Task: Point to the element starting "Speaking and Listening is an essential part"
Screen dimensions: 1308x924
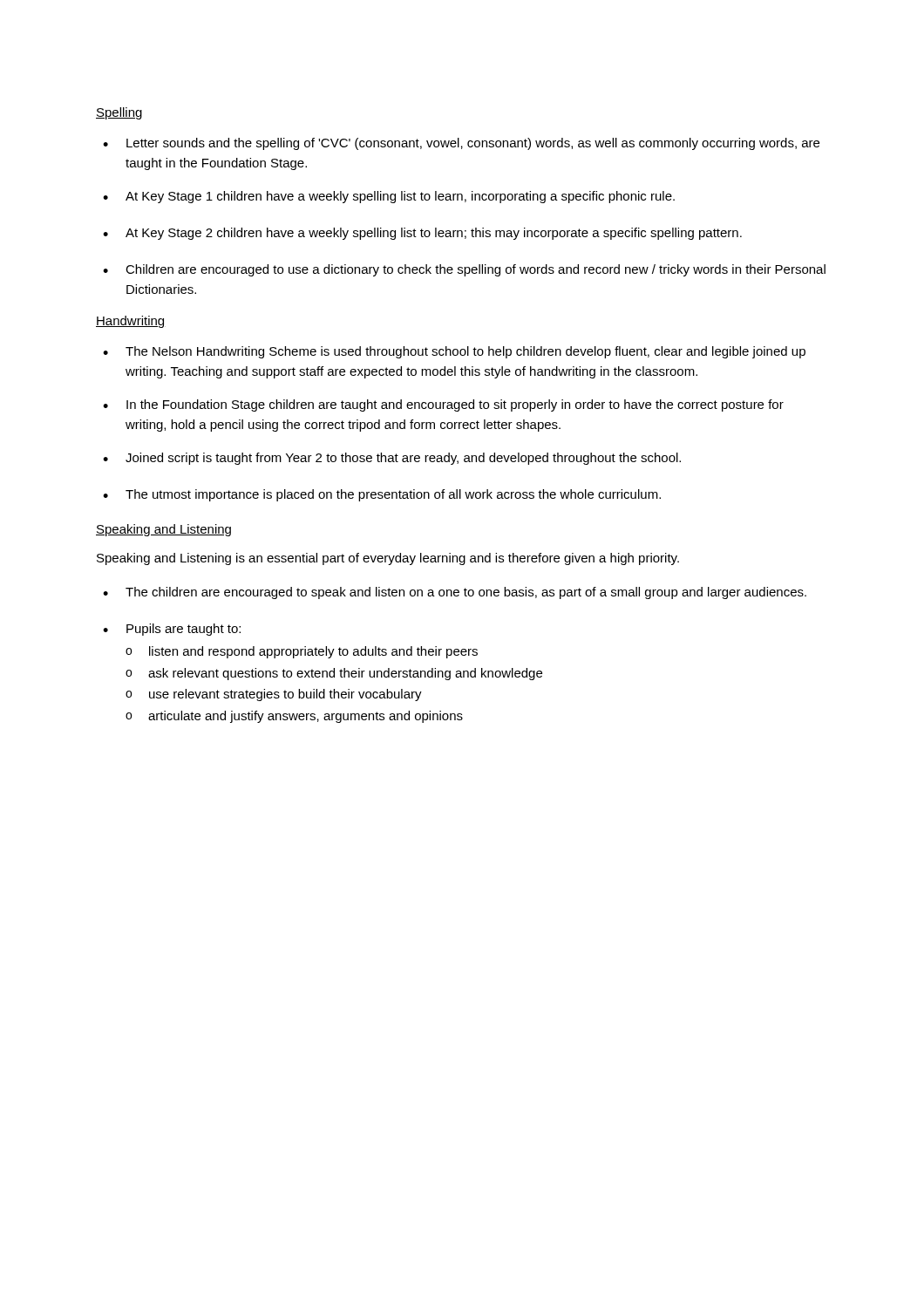Action: (x=388, y=558)
